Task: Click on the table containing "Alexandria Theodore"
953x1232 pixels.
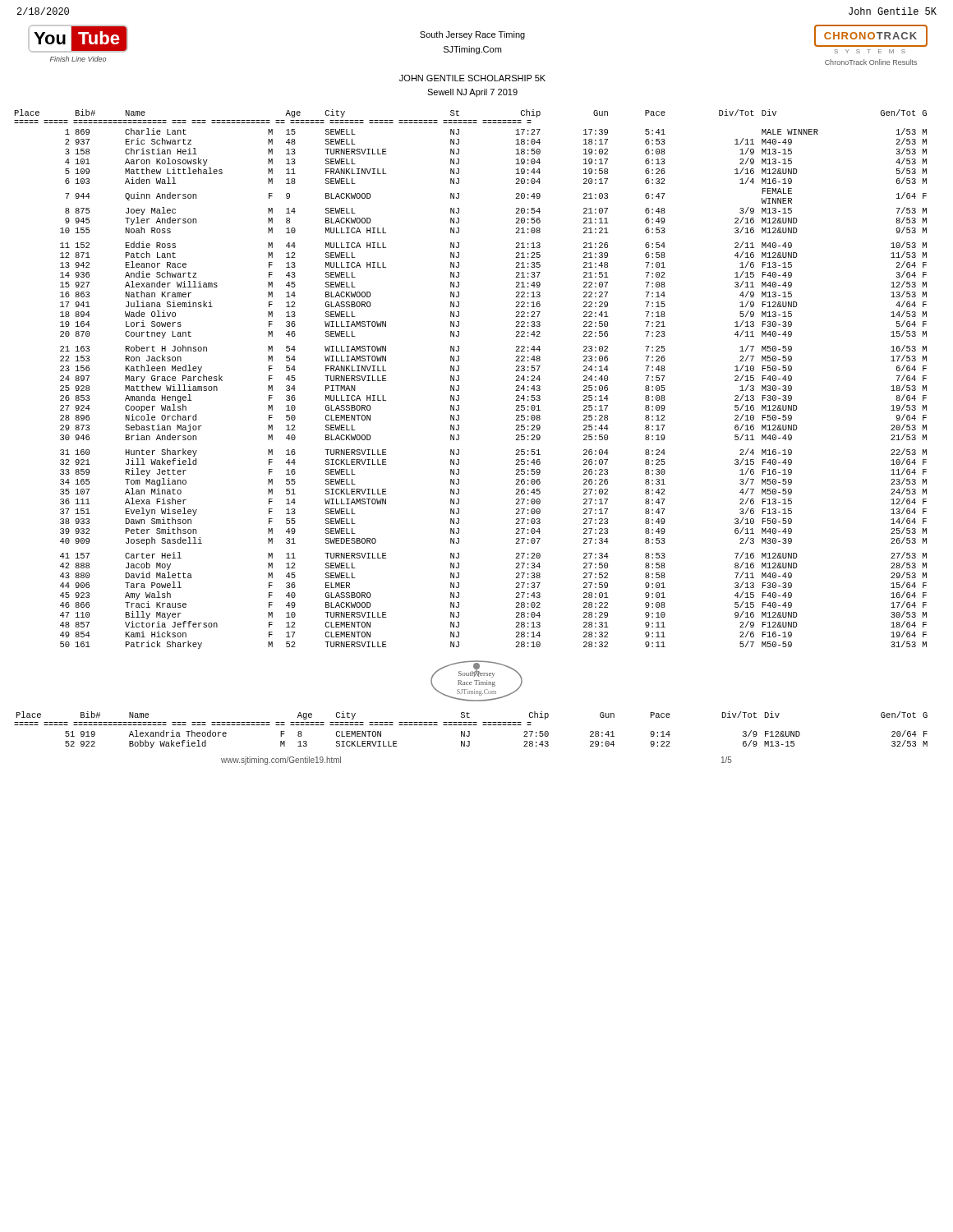Action: pos(476,730)
